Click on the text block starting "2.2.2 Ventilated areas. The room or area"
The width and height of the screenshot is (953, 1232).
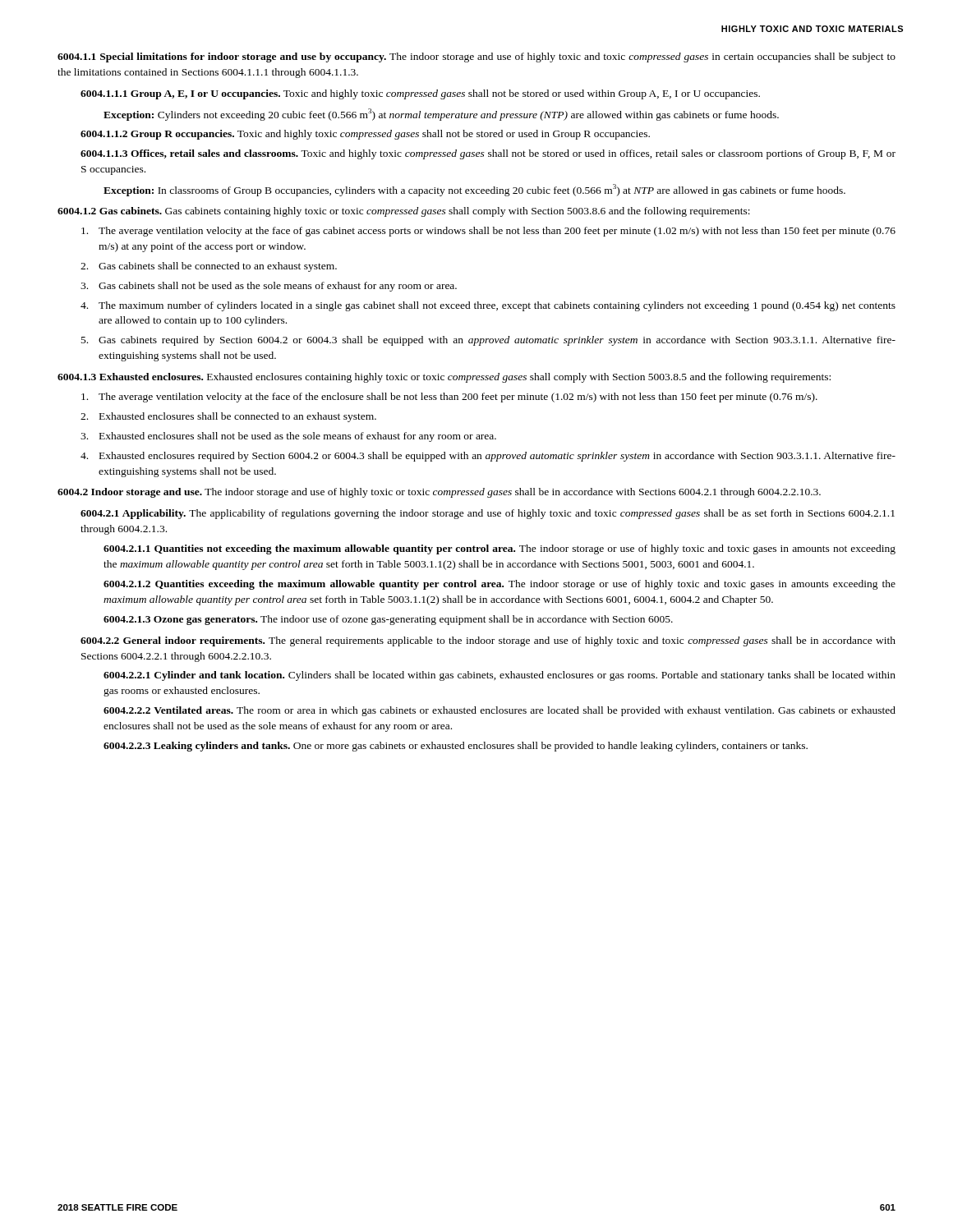click(500, 718)
